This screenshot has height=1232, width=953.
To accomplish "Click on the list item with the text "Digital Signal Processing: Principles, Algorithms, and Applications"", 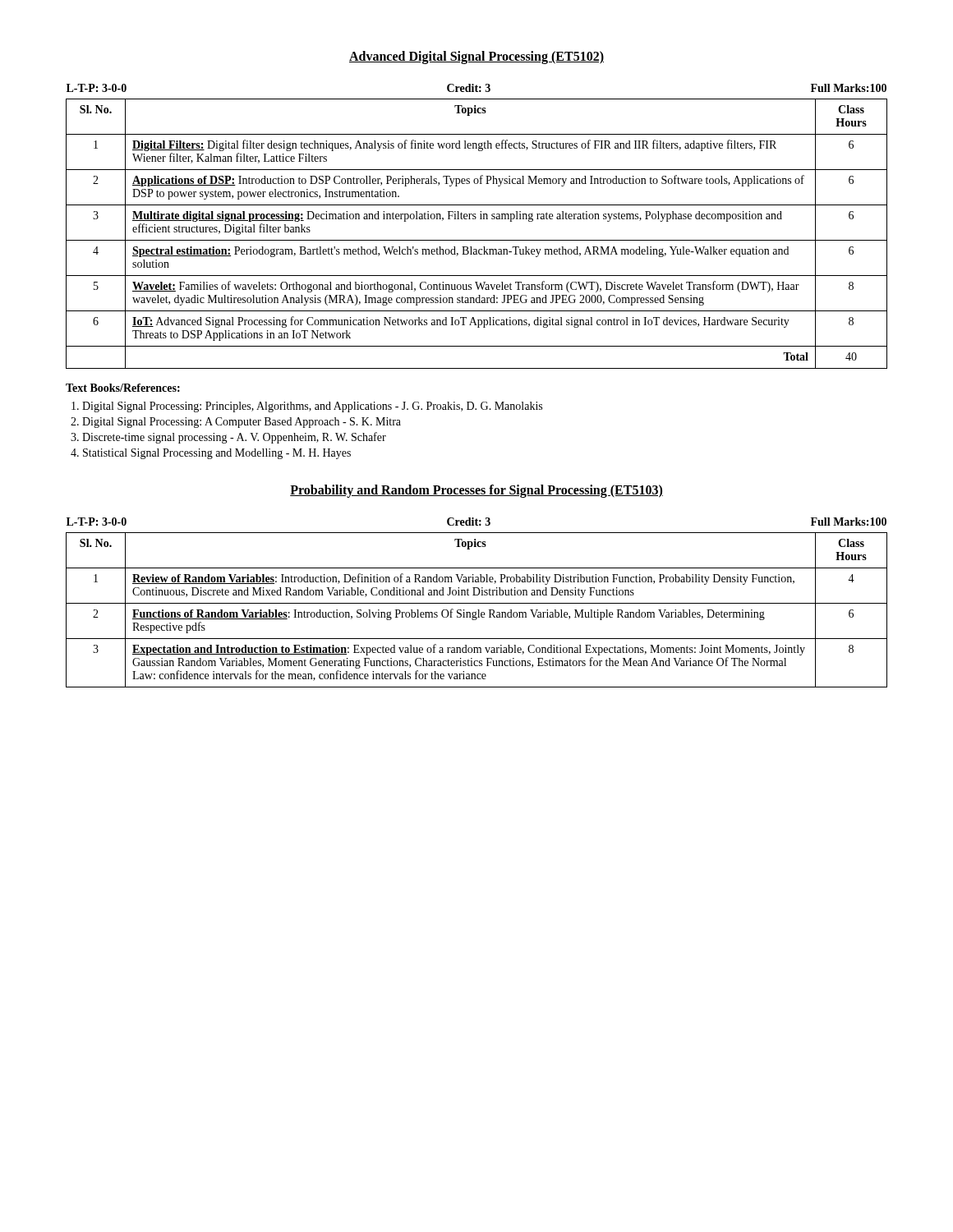I will pos(312,406).
